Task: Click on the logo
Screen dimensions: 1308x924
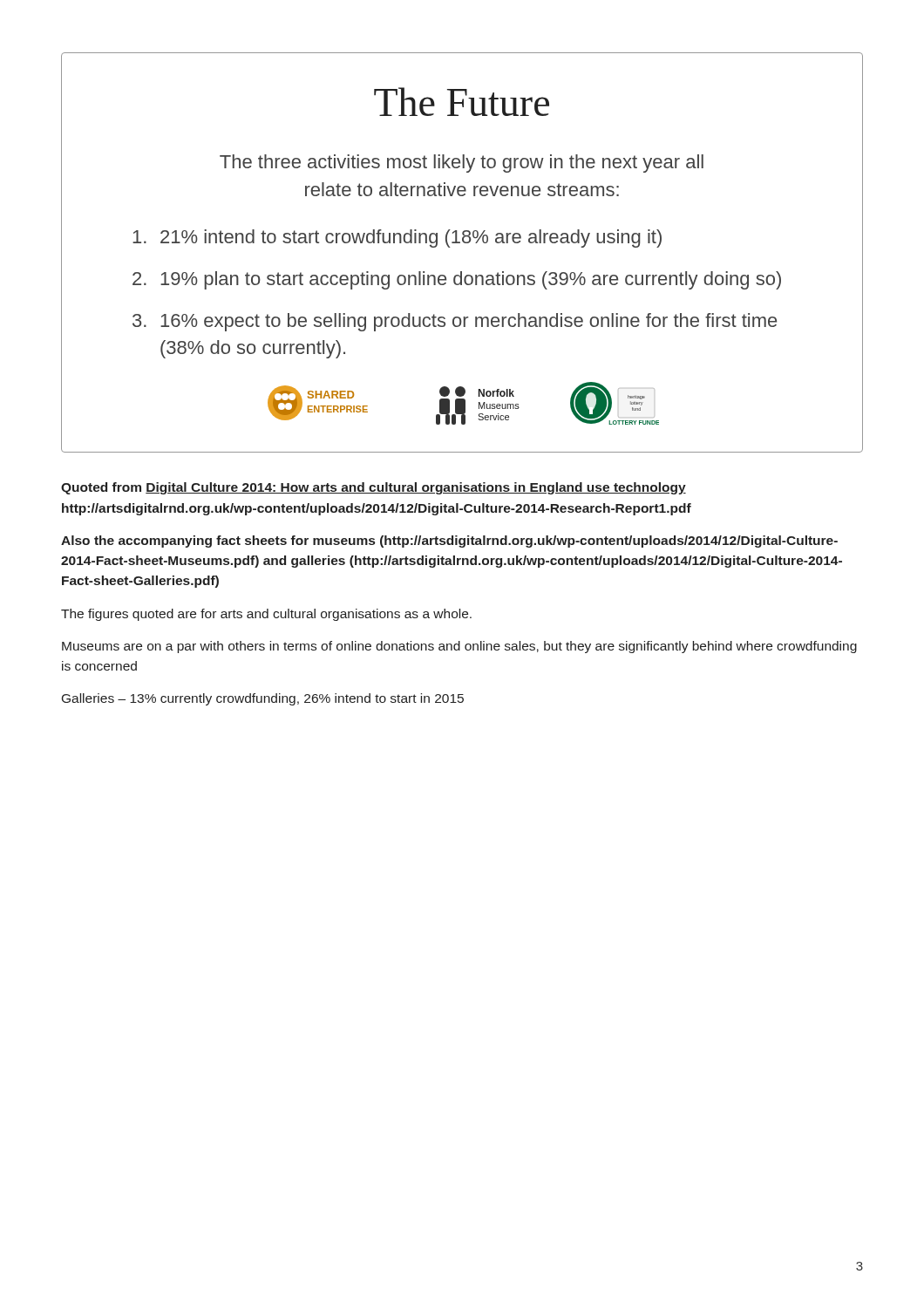Action: 462,404
